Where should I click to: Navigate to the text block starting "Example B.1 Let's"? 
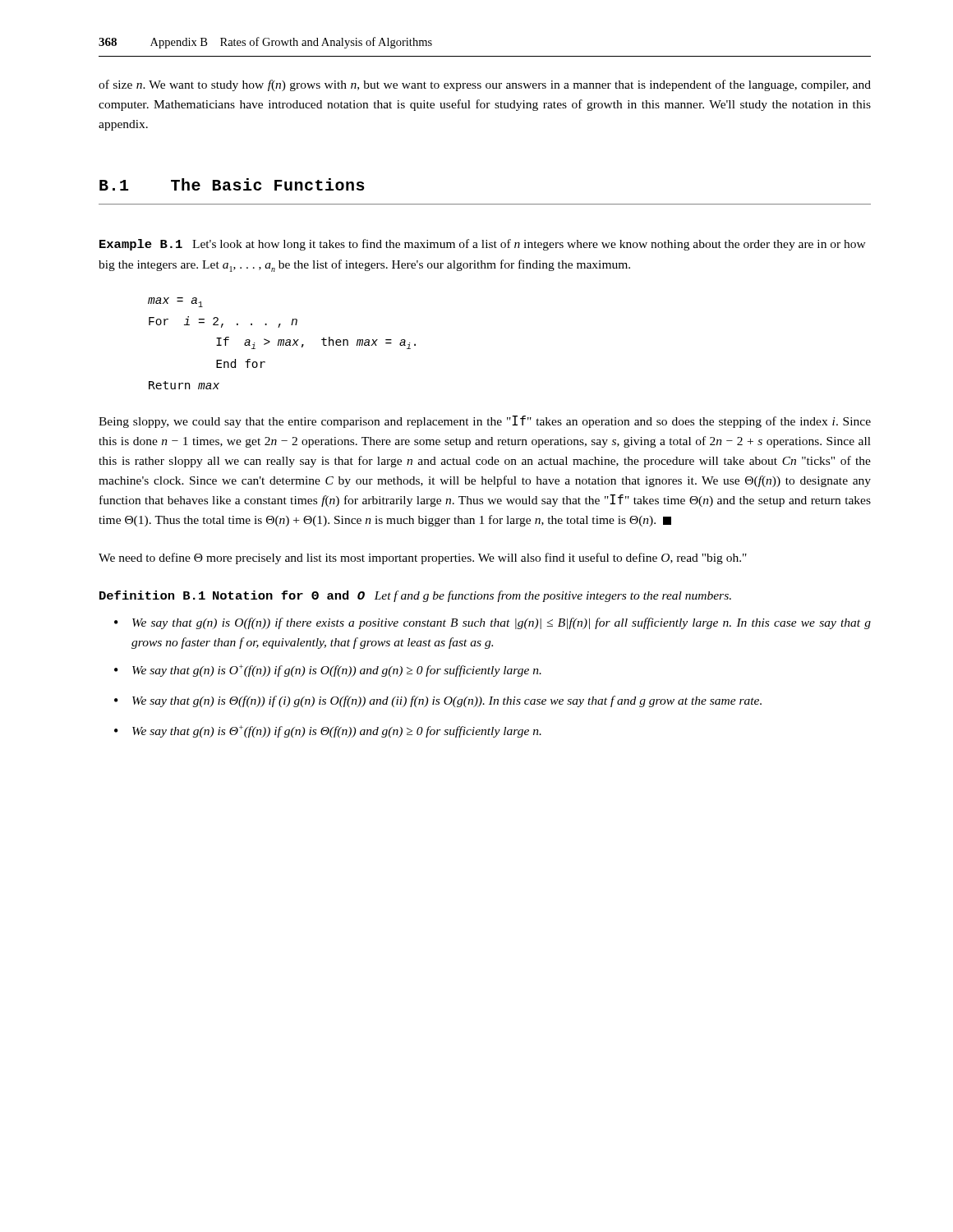(482, 255)
